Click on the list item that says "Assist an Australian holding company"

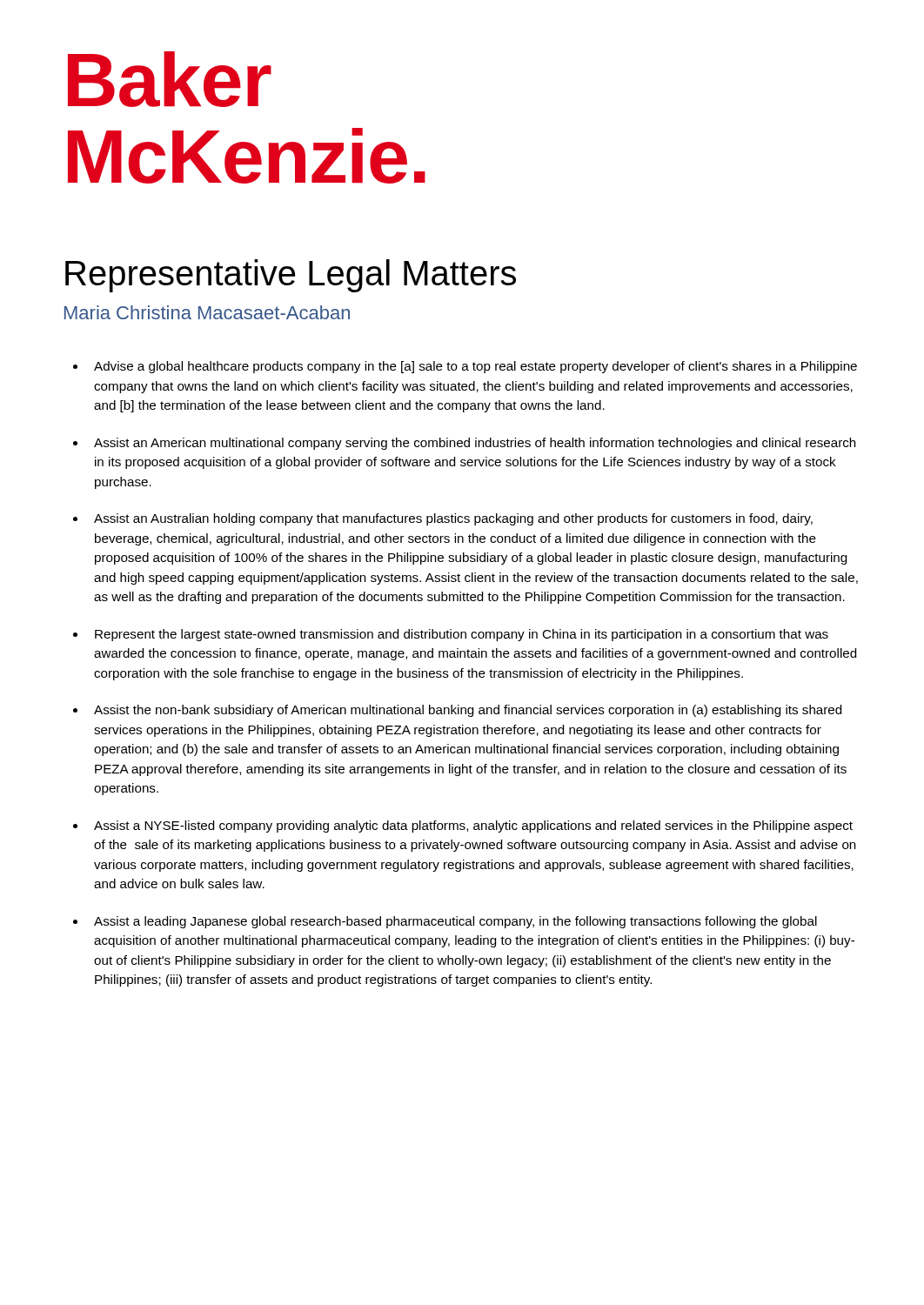[476, 557]
